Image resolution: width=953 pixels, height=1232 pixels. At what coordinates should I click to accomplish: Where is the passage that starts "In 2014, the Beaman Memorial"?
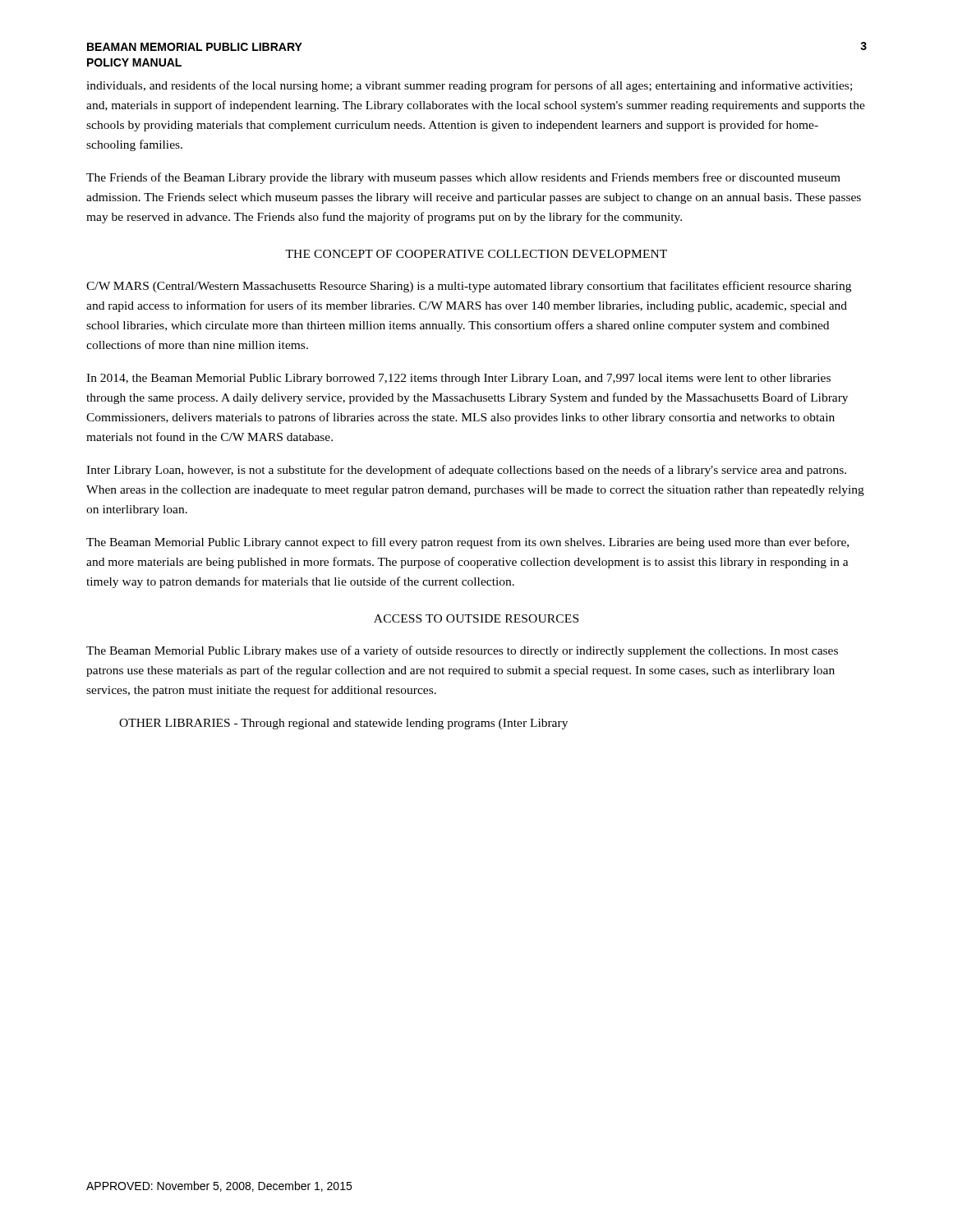(476, 407)
